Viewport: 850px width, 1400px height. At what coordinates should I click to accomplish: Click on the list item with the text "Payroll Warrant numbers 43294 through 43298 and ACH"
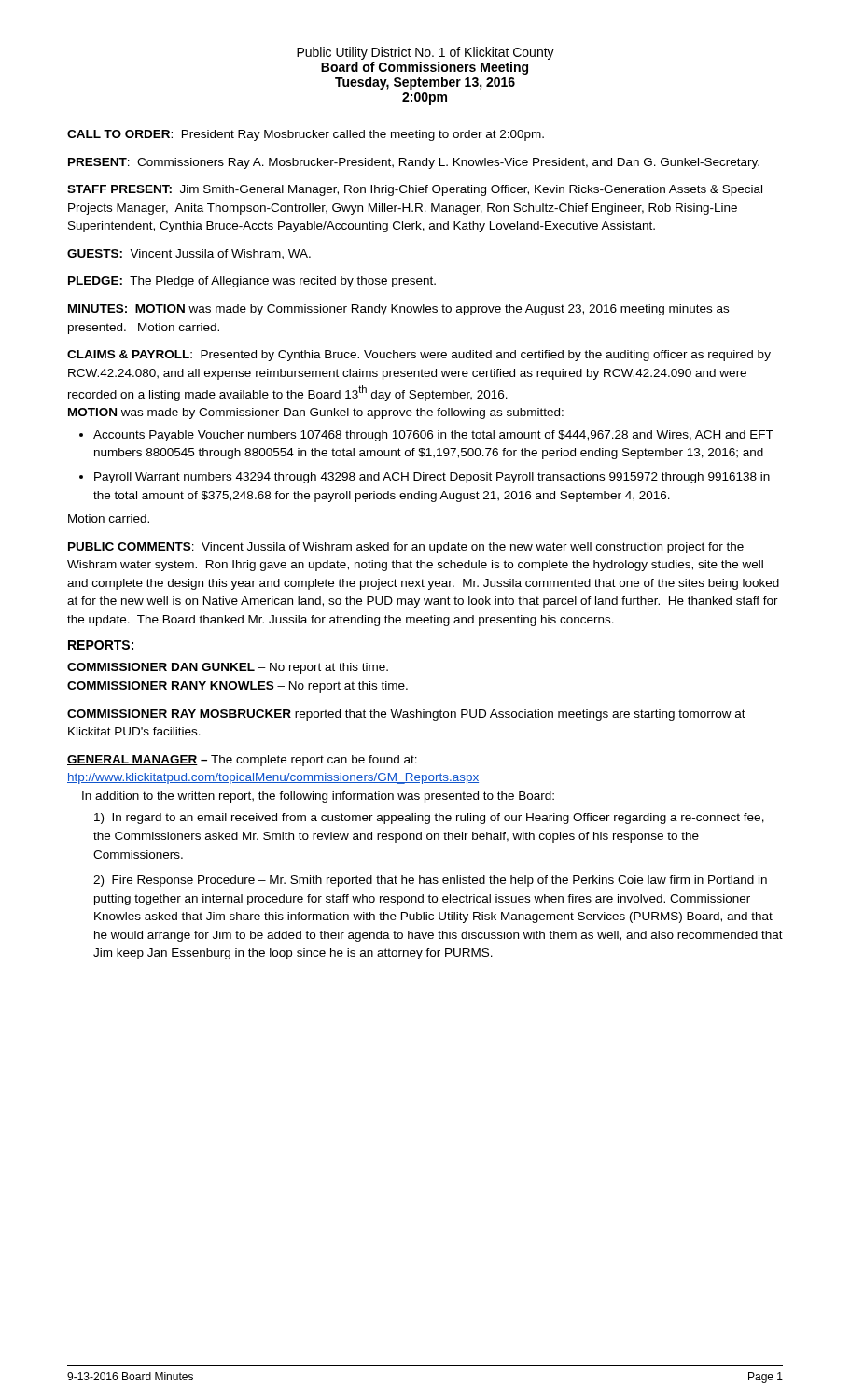pos(432,486)
